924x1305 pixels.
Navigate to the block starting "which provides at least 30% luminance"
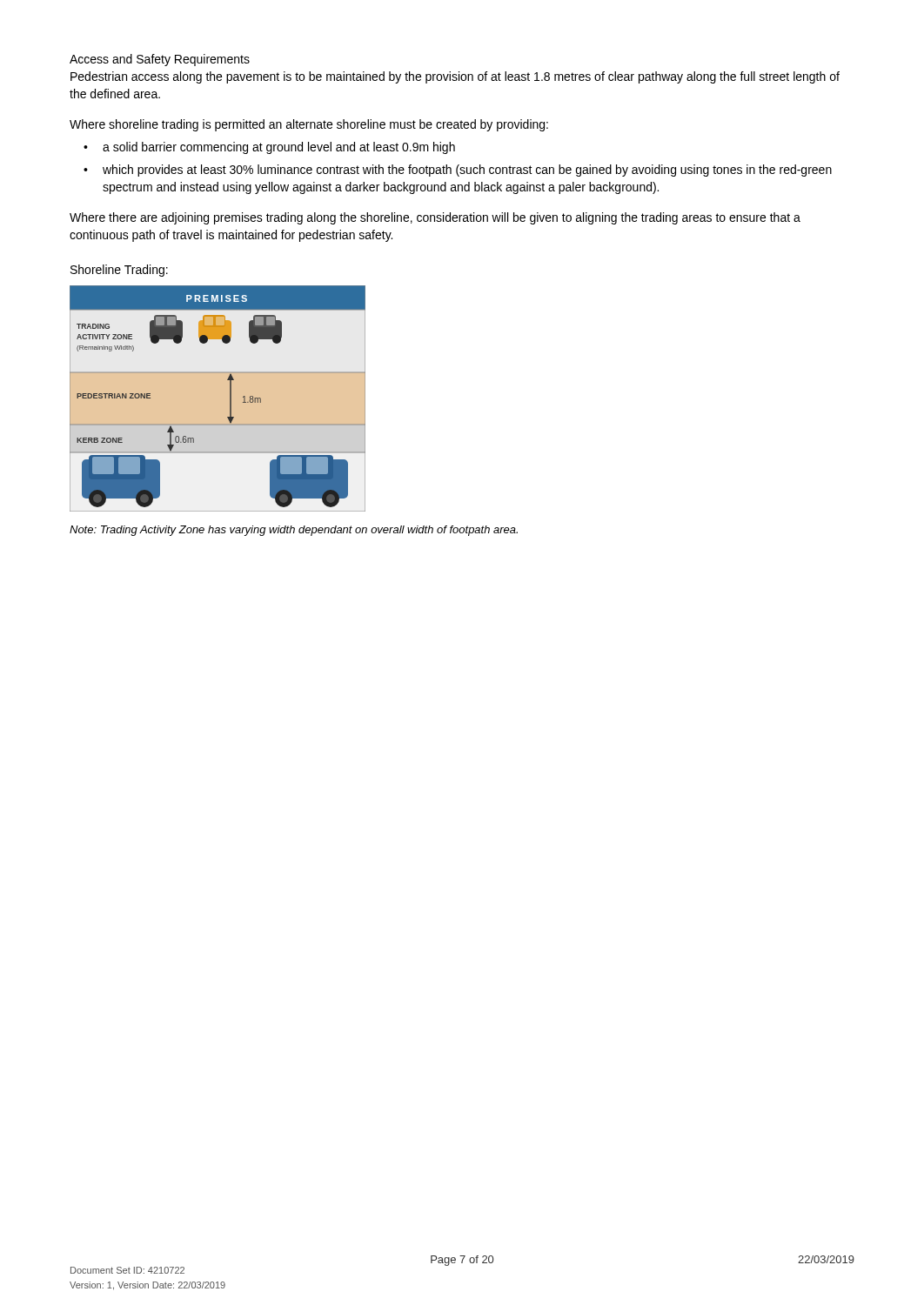[467, 179]
